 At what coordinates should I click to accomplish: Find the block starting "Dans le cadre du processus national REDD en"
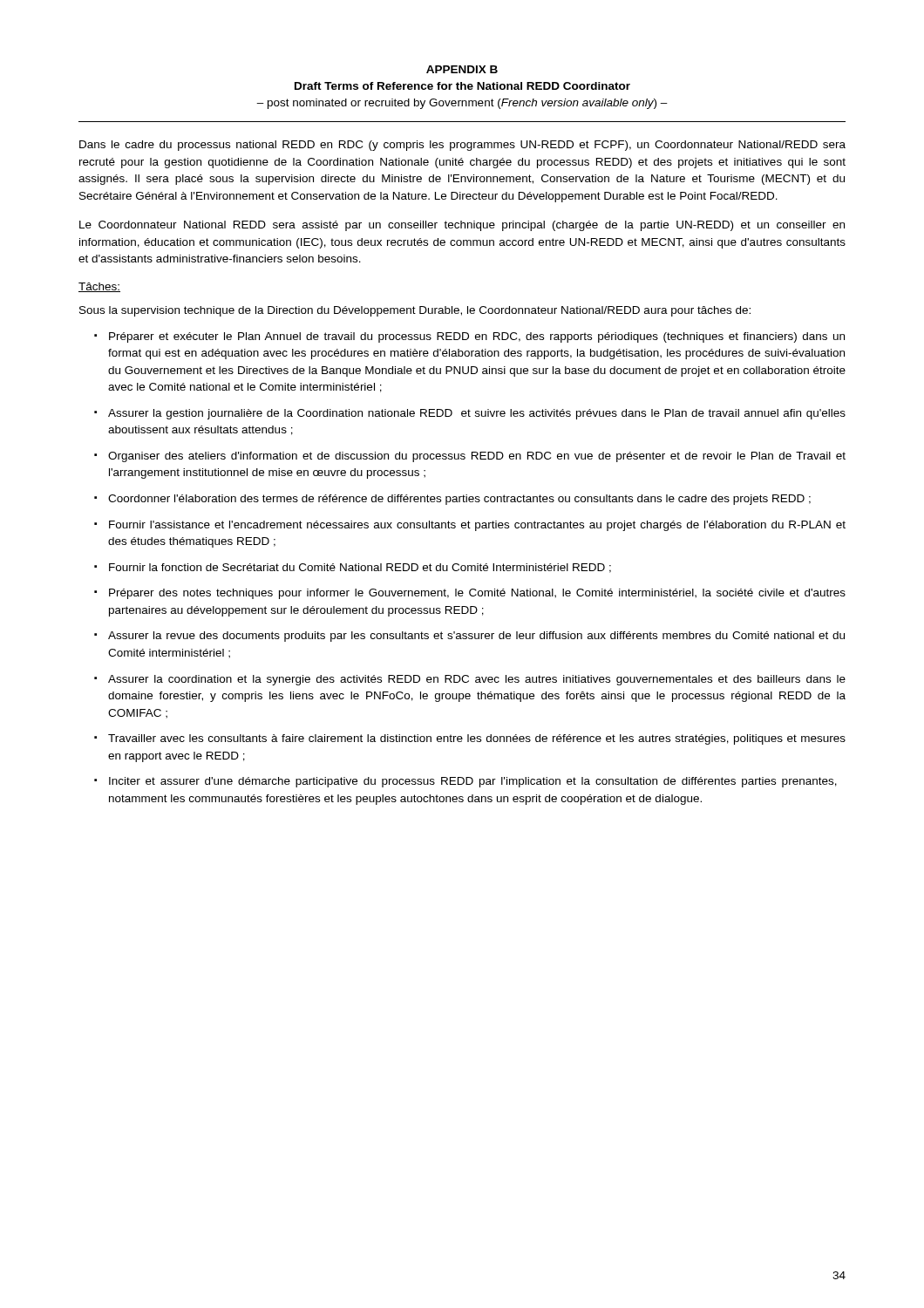pyautogui.click(x=462, y=170)
